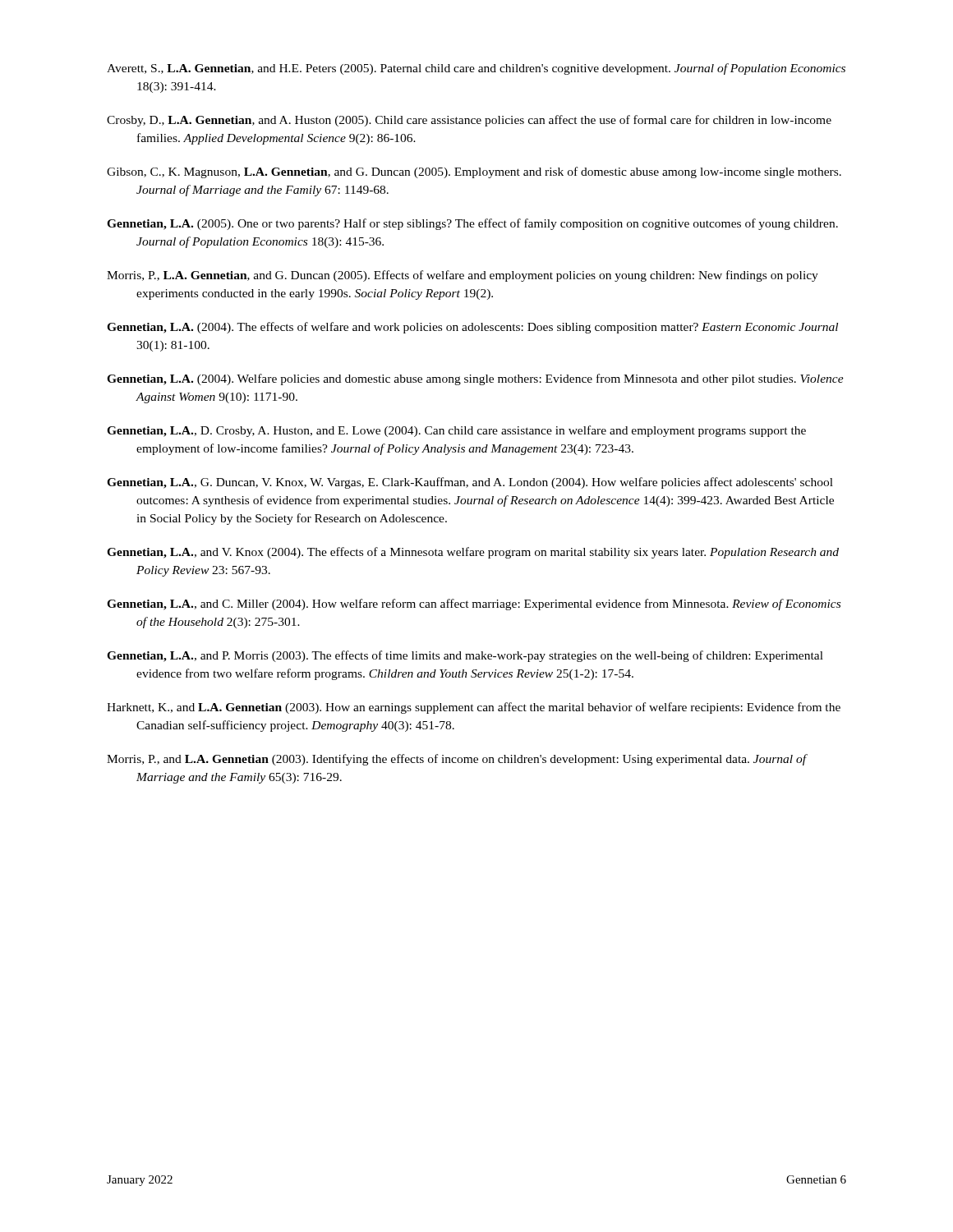This screenshot has height=1232, width=953.
Task: Where is the passage that starts "Harknett, K., and L.A."?
Action: pyautogui.click(x=474, y=716)
